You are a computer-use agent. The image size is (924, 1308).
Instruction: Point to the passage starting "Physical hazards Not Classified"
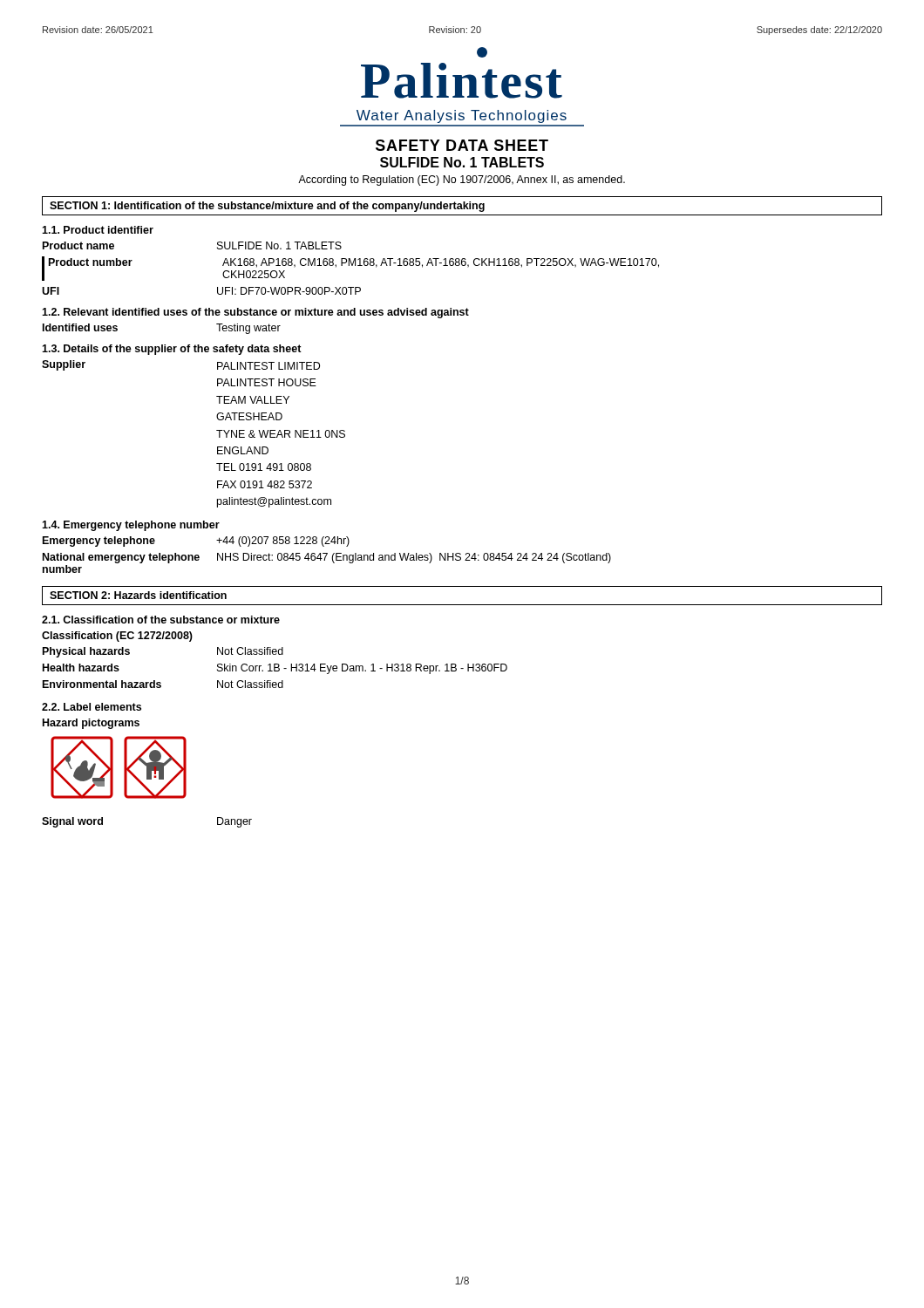click(x=91, y=652)
